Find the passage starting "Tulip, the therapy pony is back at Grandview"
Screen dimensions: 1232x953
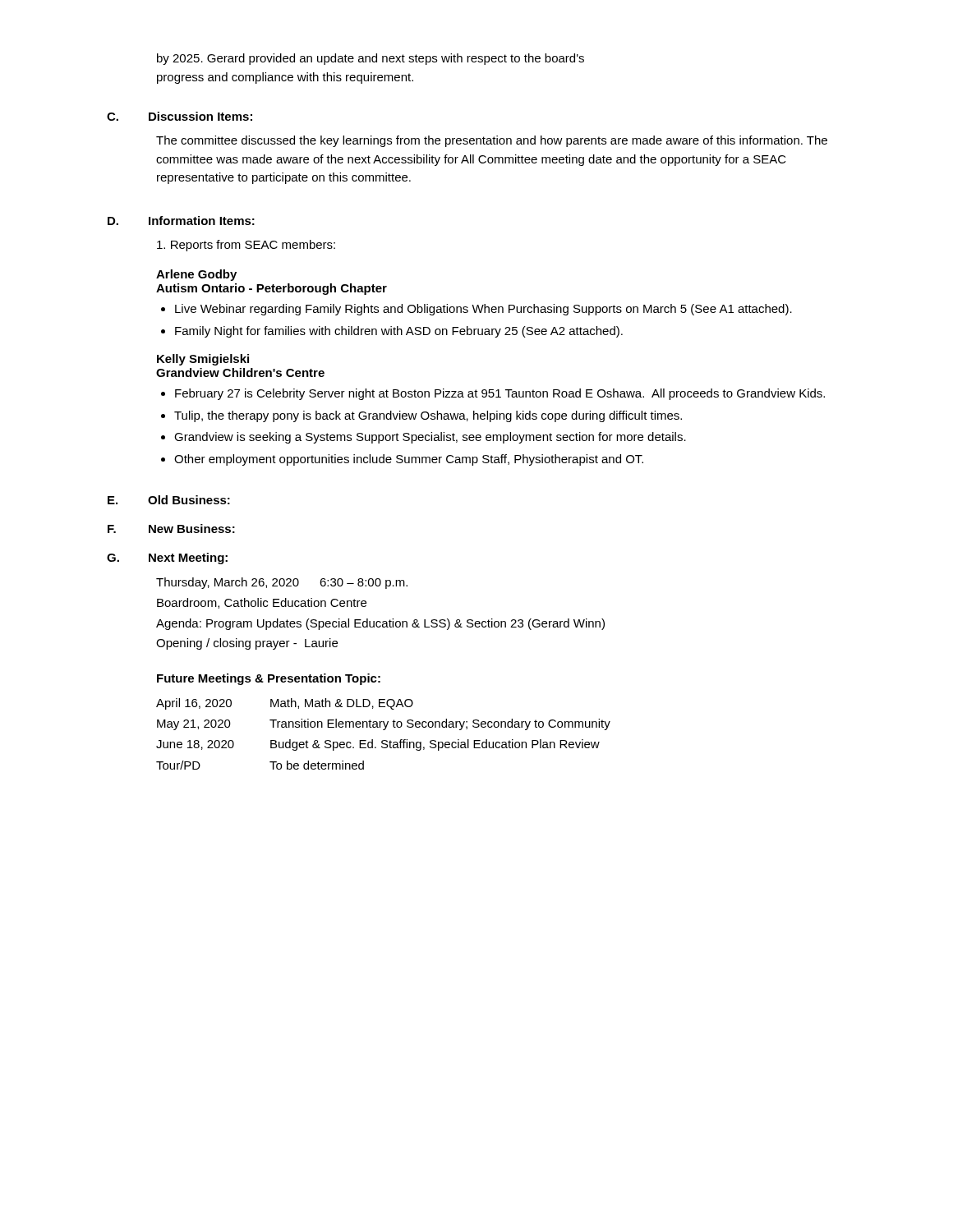[x=429, y=415]
